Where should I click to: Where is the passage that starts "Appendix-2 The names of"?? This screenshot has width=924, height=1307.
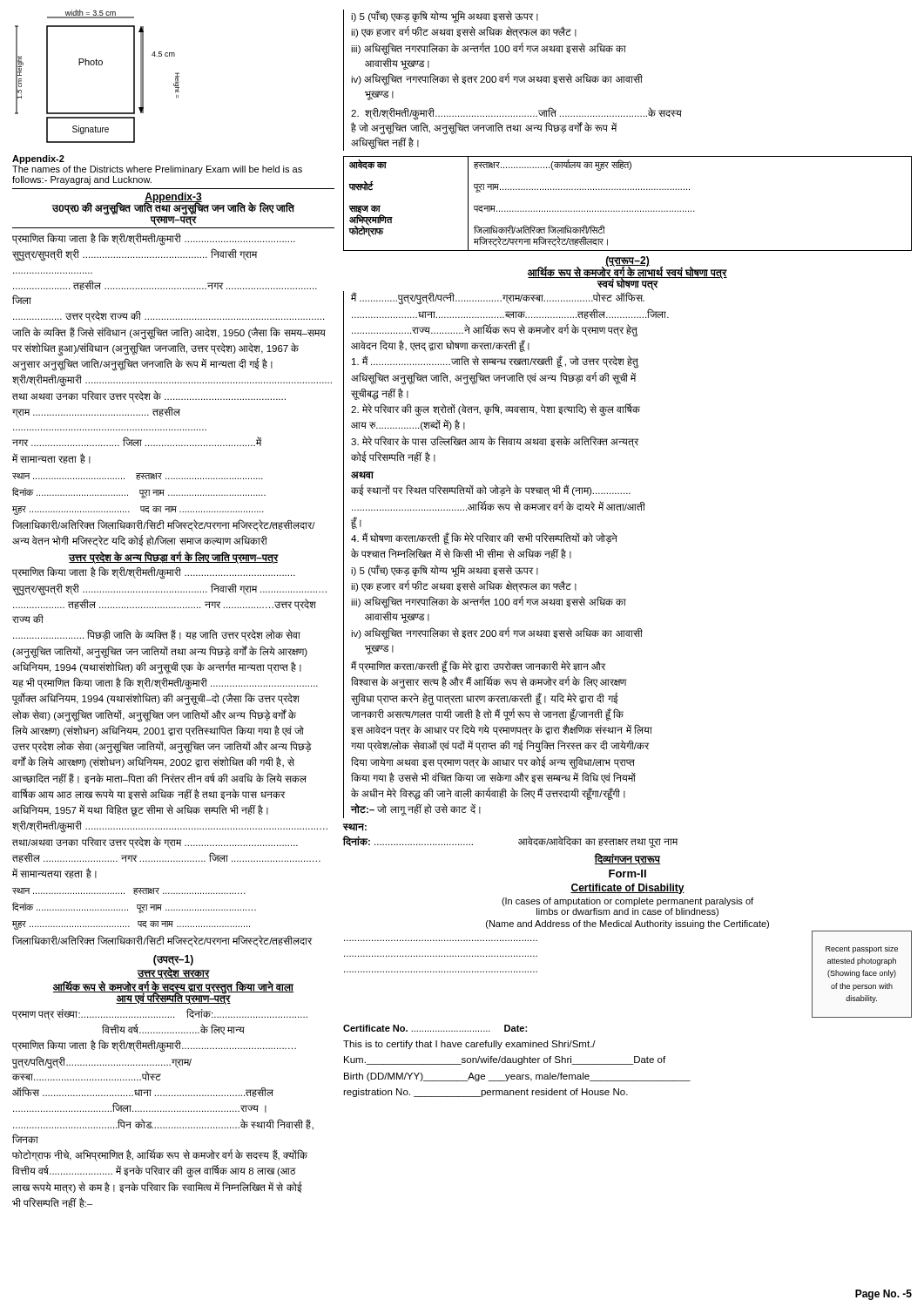pos(157,169)
